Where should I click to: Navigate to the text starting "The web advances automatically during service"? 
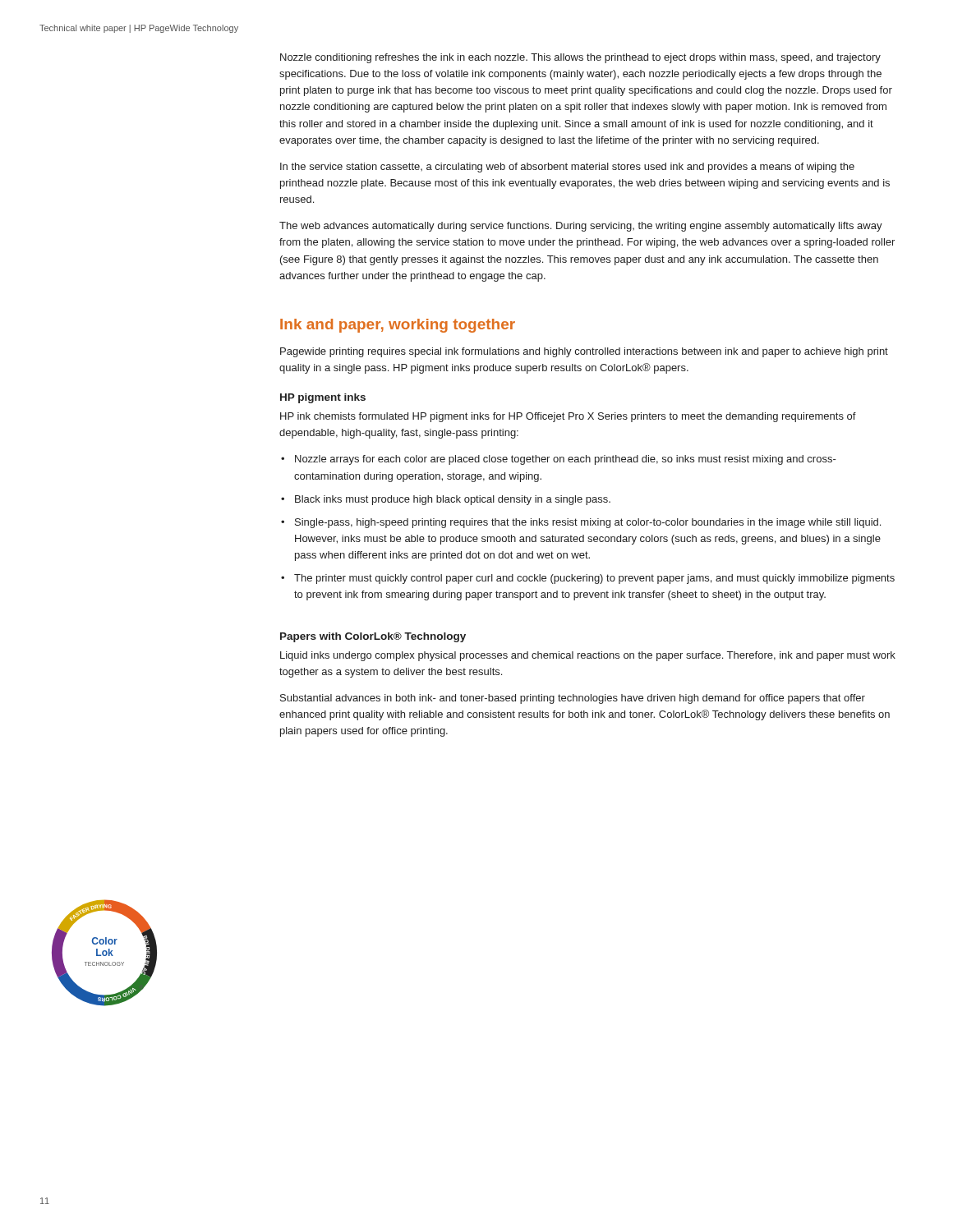[x=587, y=251]
